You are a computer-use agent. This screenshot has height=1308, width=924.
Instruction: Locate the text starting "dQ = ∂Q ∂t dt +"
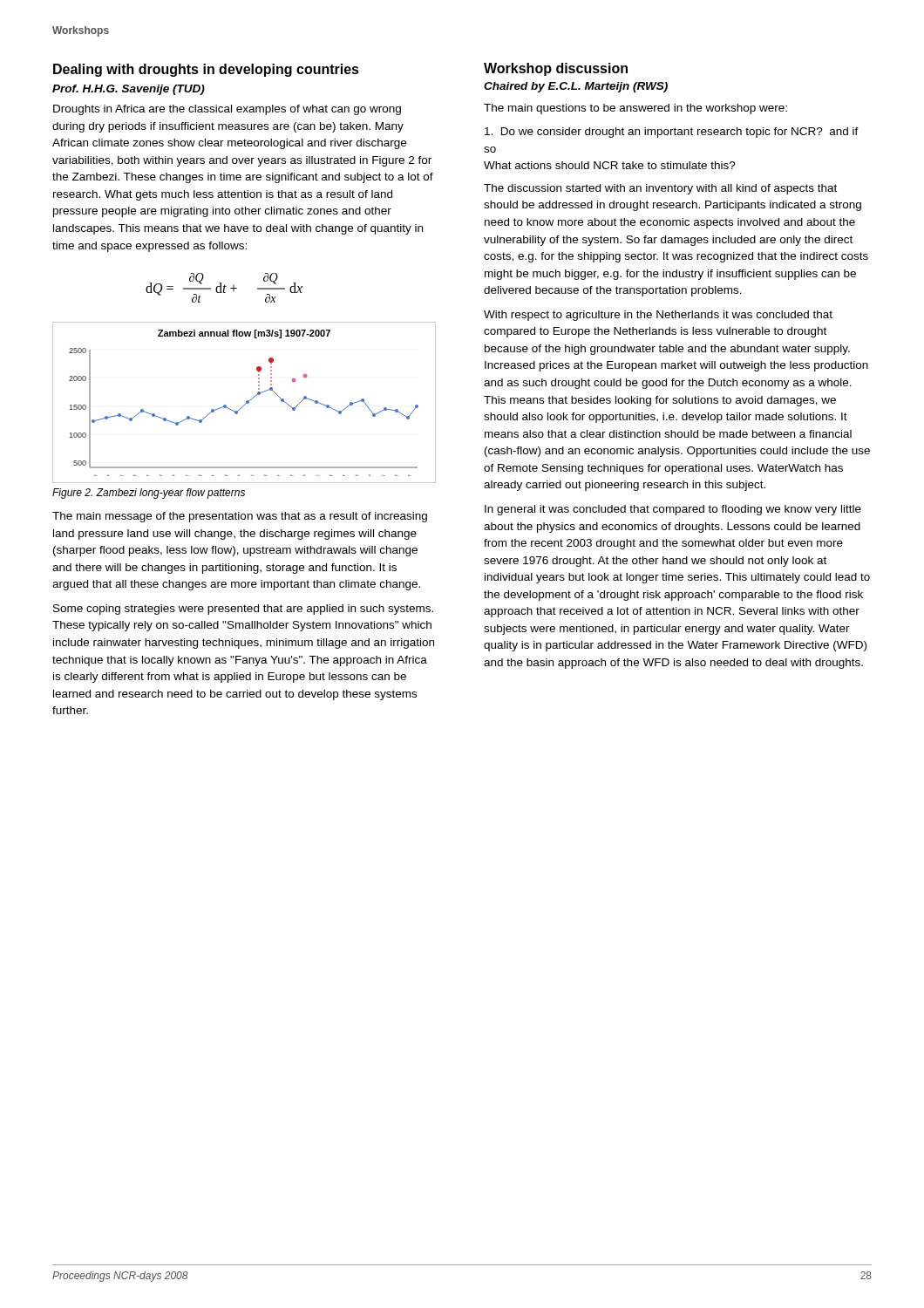(244, 287)
